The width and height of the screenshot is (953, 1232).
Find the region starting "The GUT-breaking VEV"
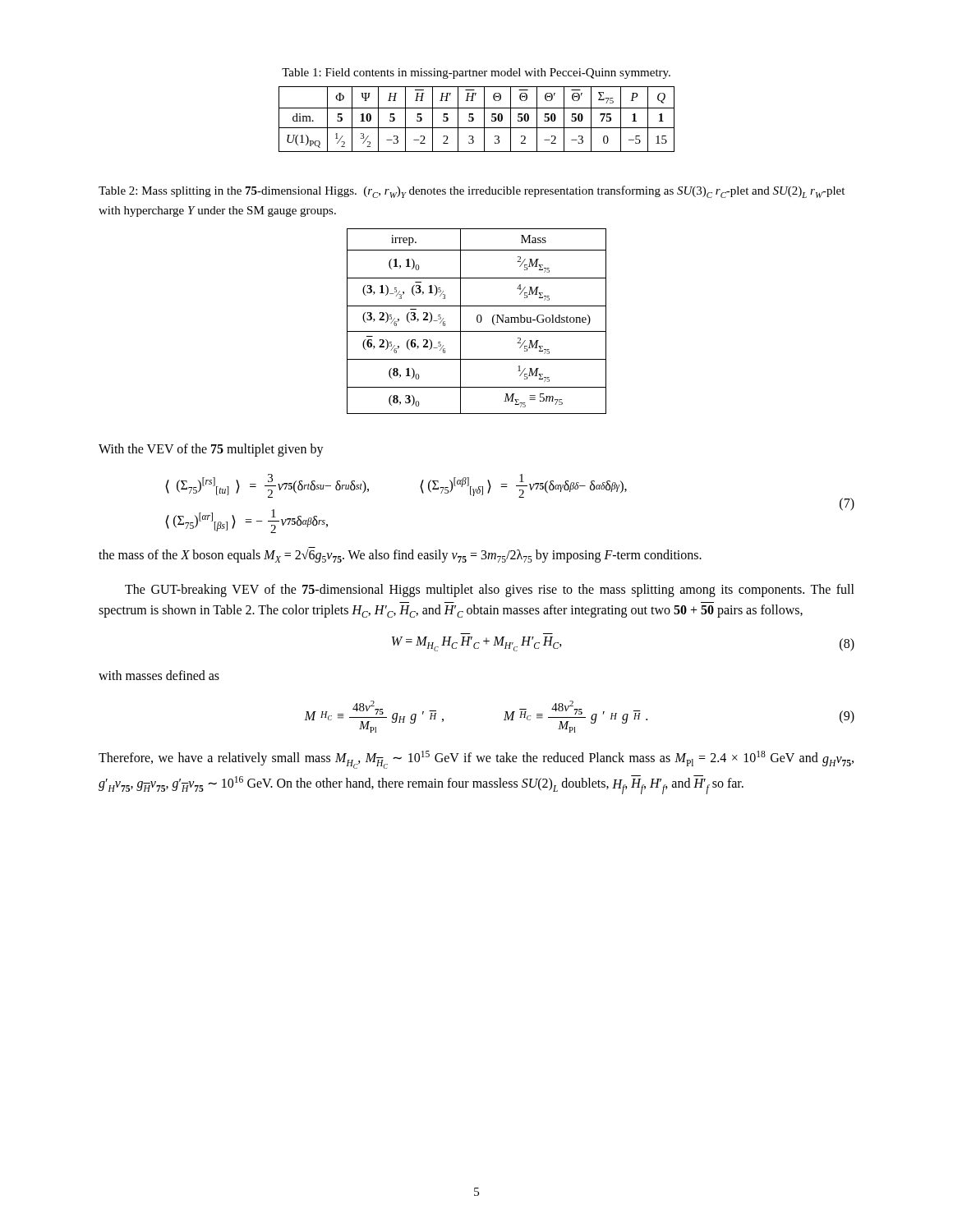coord(476,601)
